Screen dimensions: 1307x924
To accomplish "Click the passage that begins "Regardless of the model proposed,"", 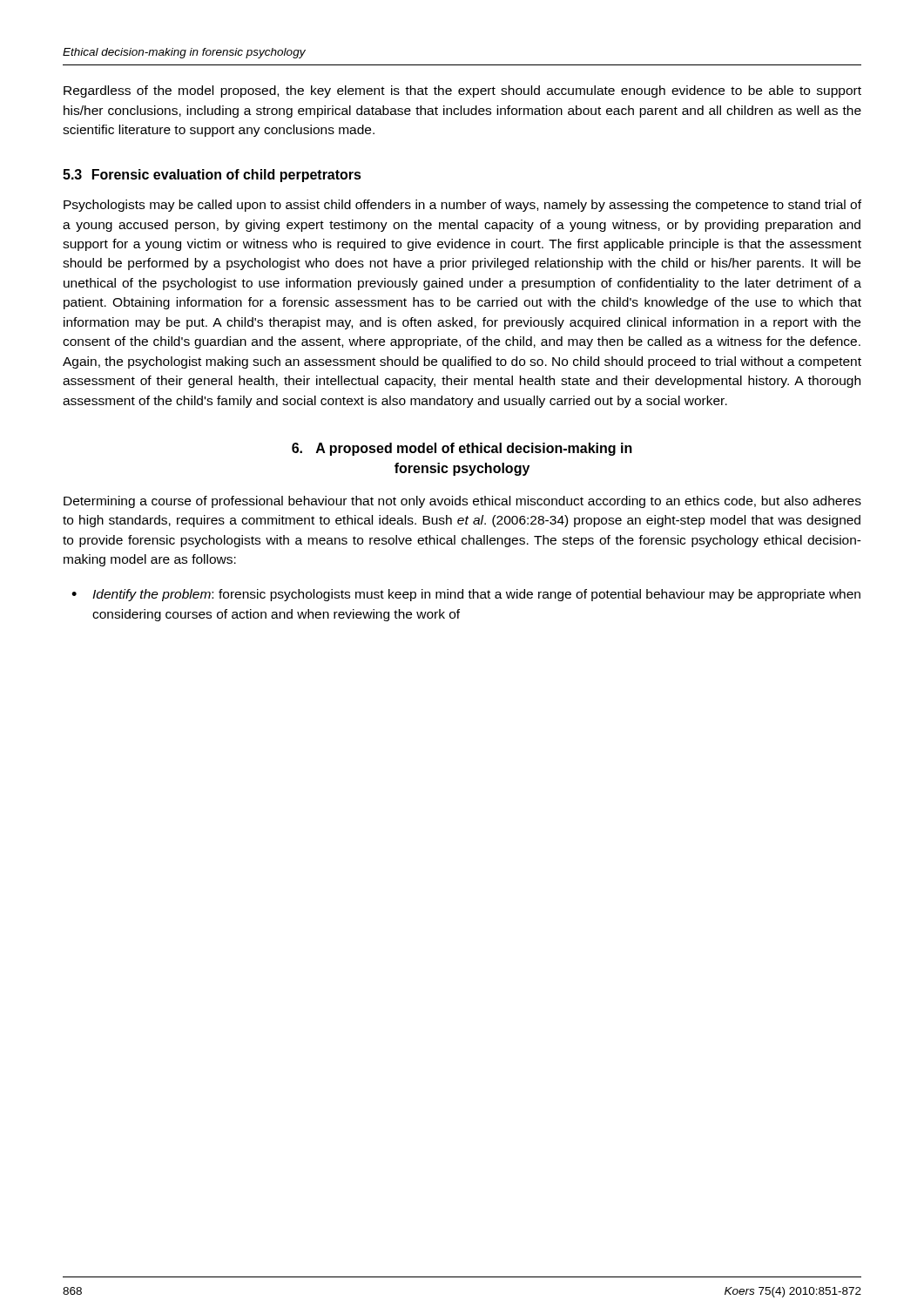I will click(x=462, y=110).
